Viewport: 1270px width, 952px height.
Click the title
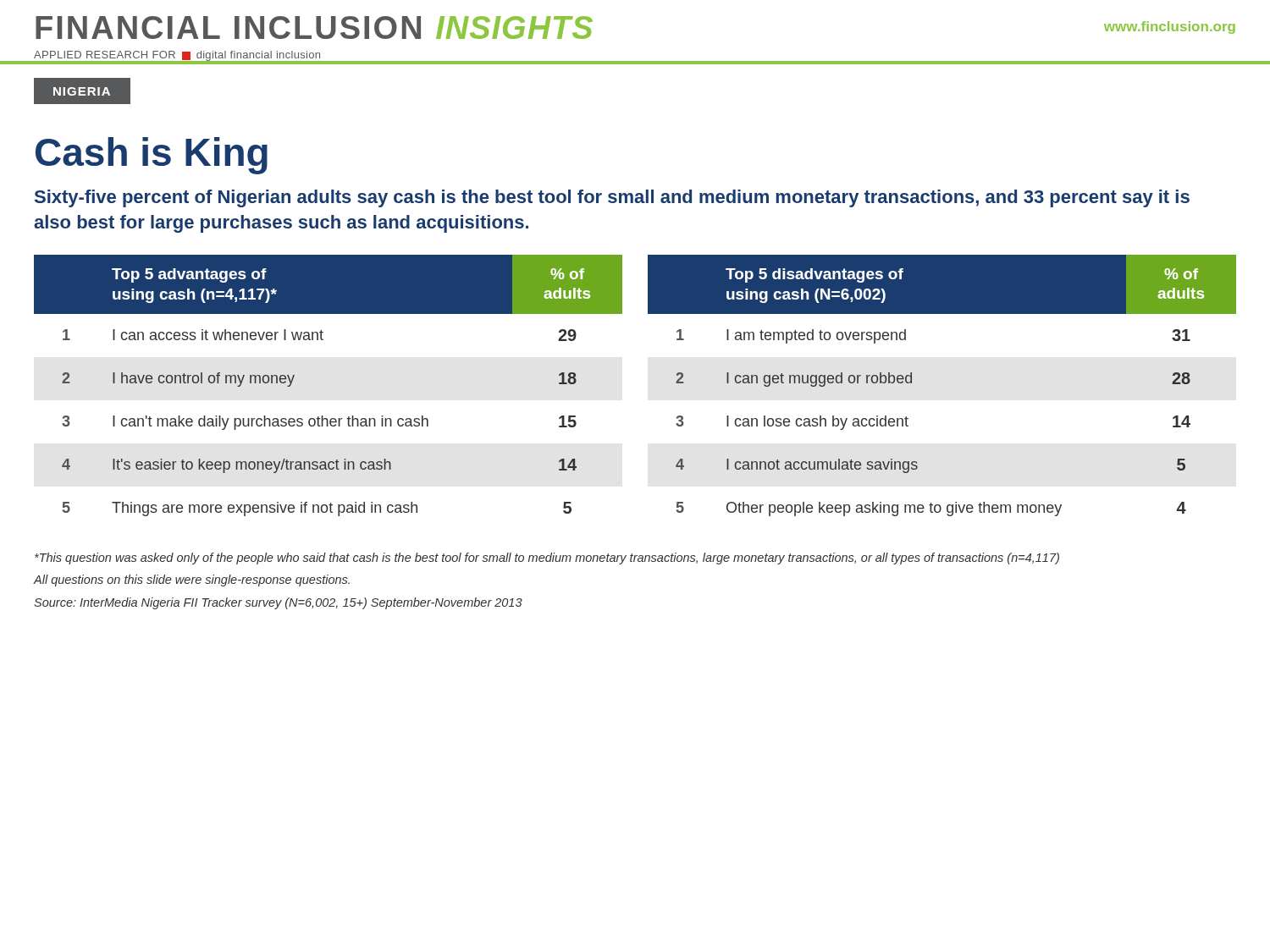pos(152,153)
